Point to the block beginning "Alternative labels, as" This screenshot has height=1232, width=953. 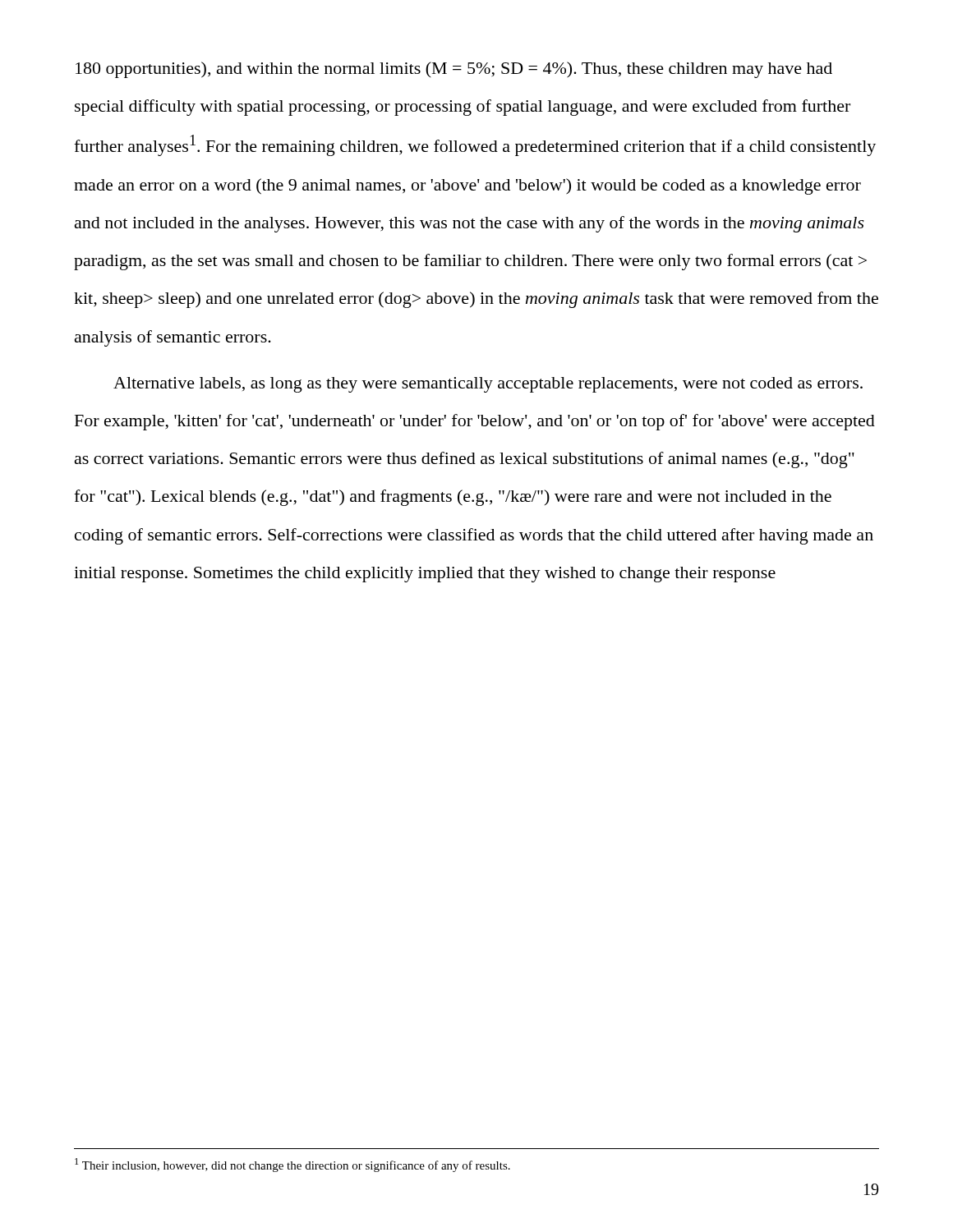click(488, 385)
